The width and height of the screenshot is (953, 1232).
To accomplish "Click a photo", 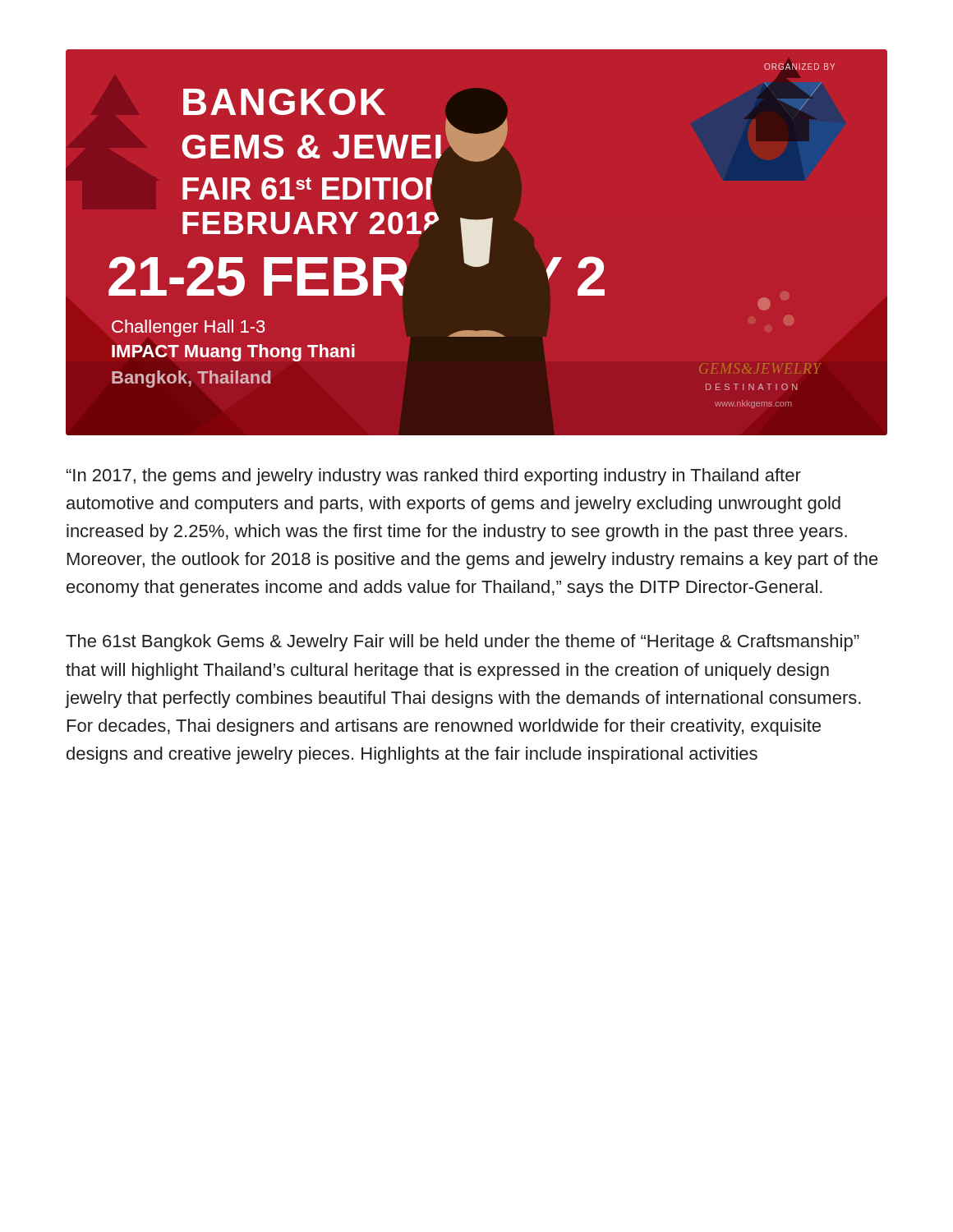I will [476, 242].
